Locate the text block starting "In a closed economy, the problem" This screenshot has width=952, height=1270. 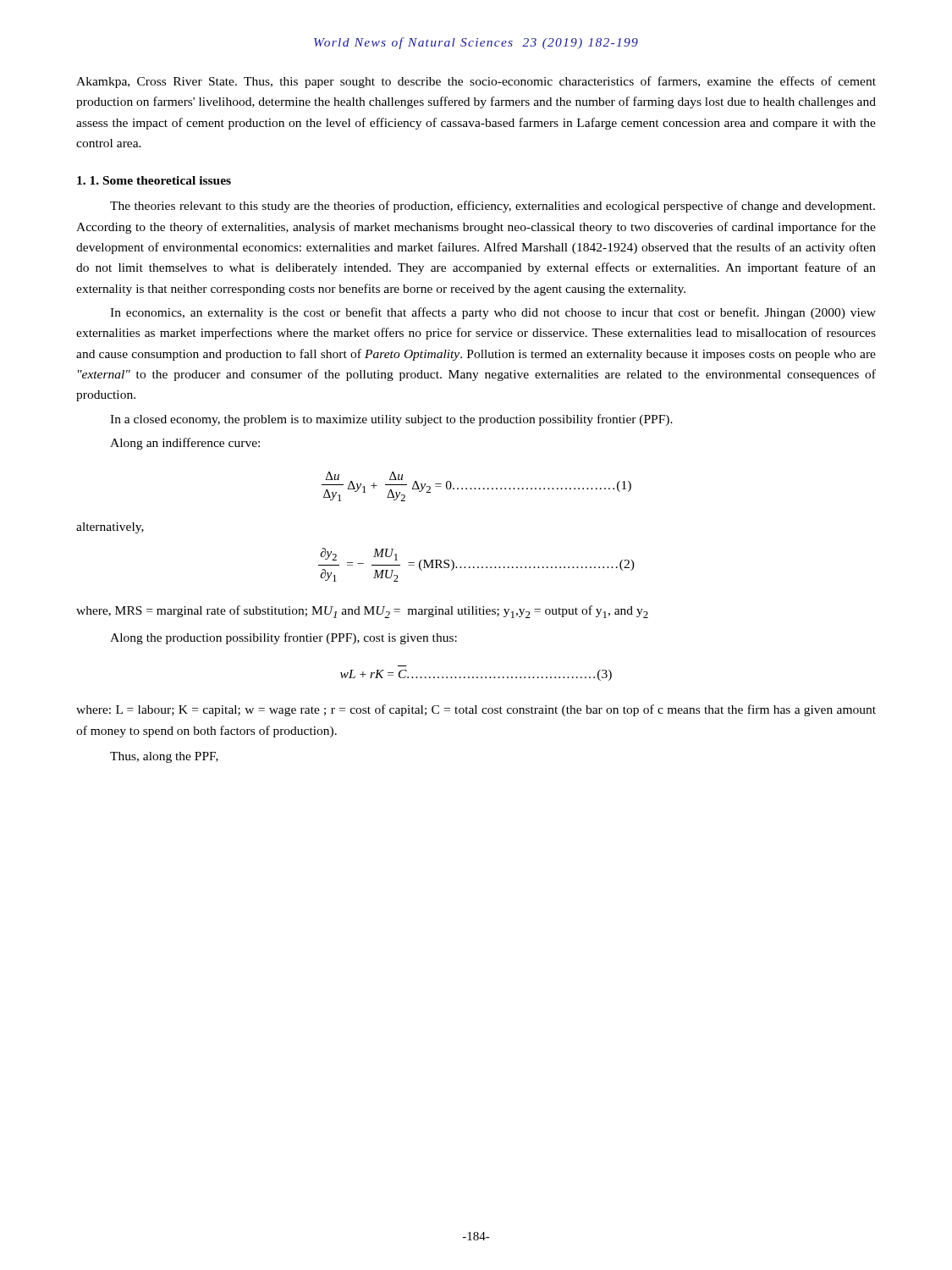pos(392,418)
